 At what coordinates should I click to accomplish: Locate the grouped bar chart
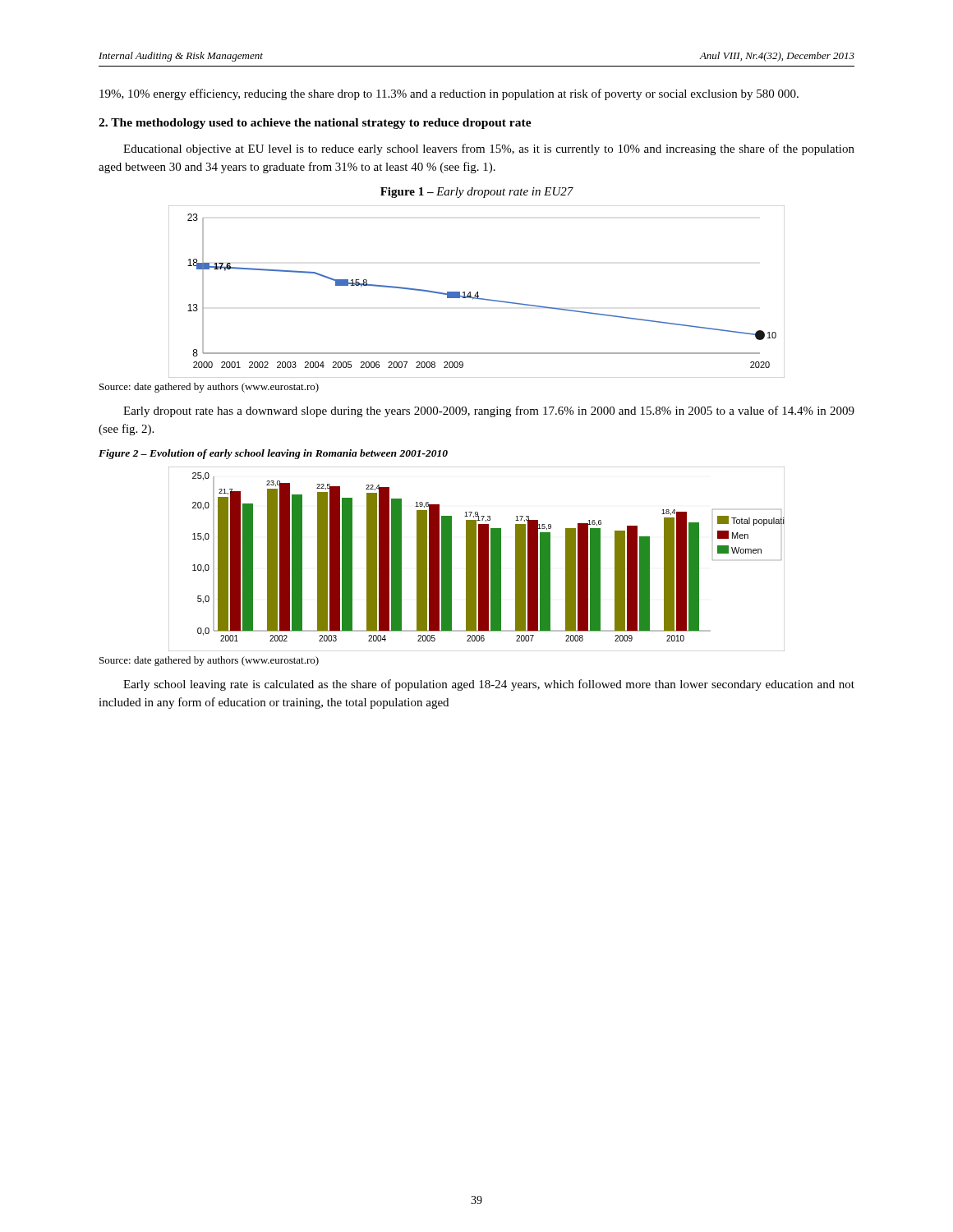pyautogui.click(x=476, y=558)
